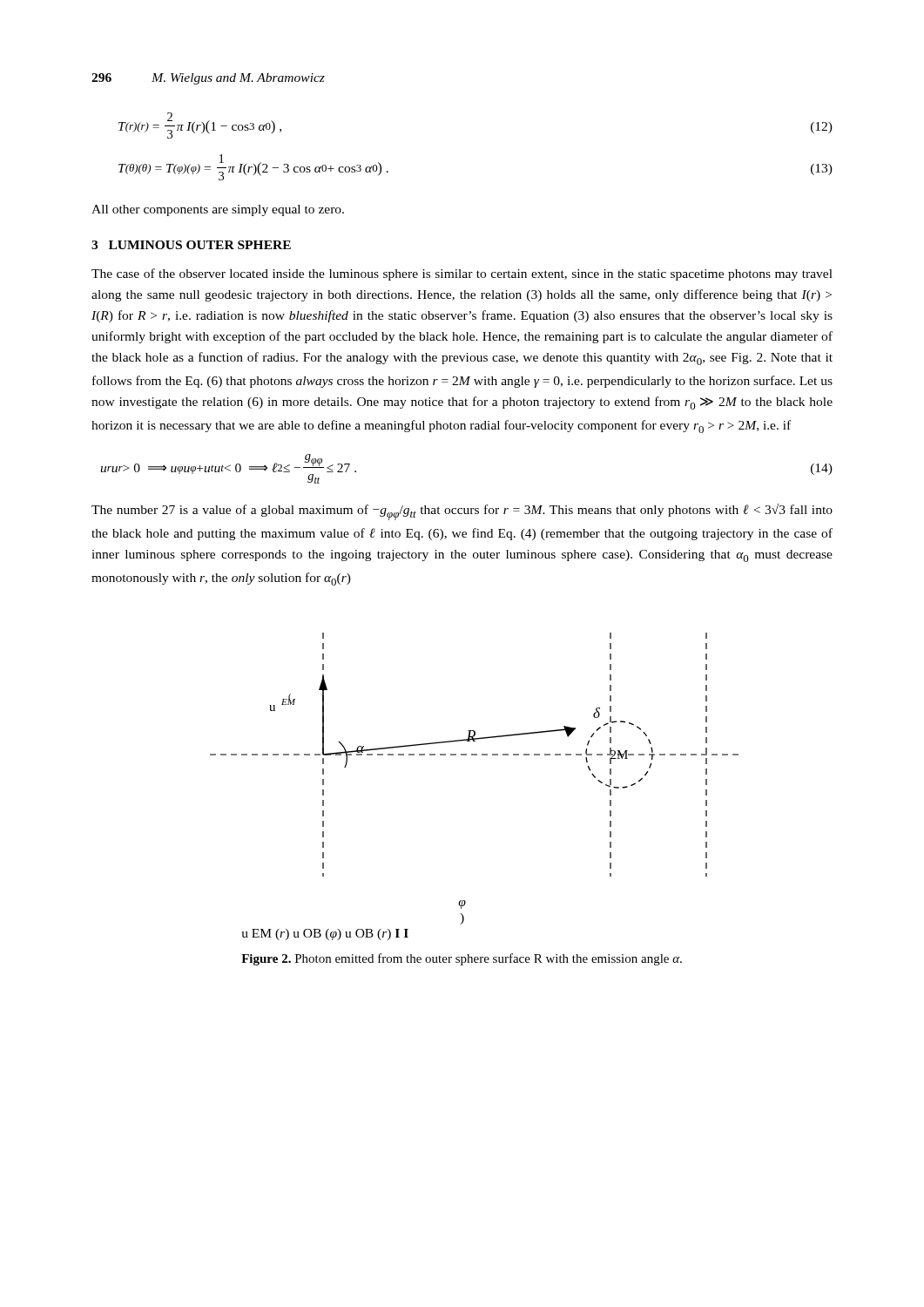
Task: Point to the block beginning "The number 27 is"
Action: pos(462,545)
